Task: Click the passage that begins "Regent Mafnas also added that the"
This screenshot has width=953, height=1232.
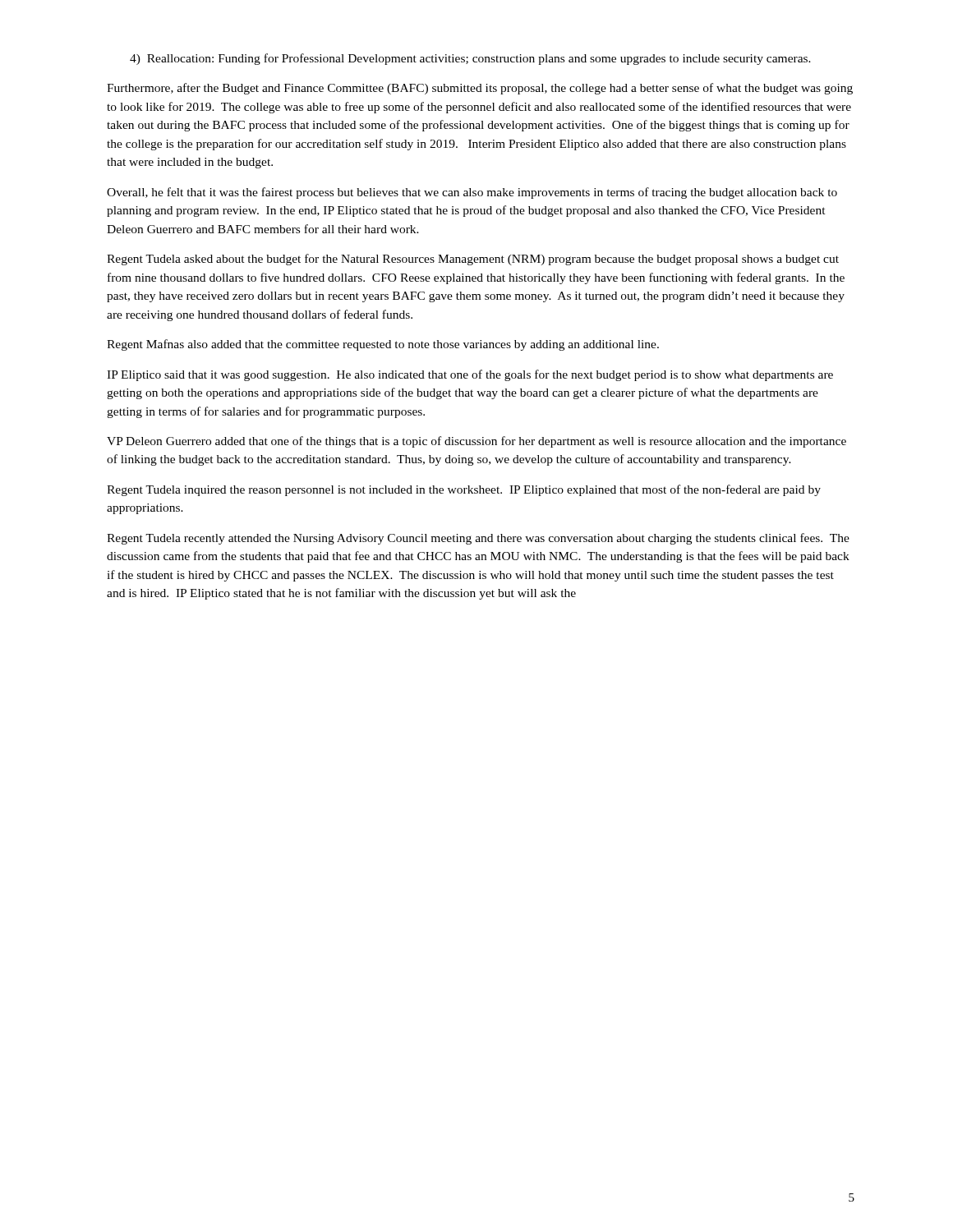Action: tap(383, 344)
